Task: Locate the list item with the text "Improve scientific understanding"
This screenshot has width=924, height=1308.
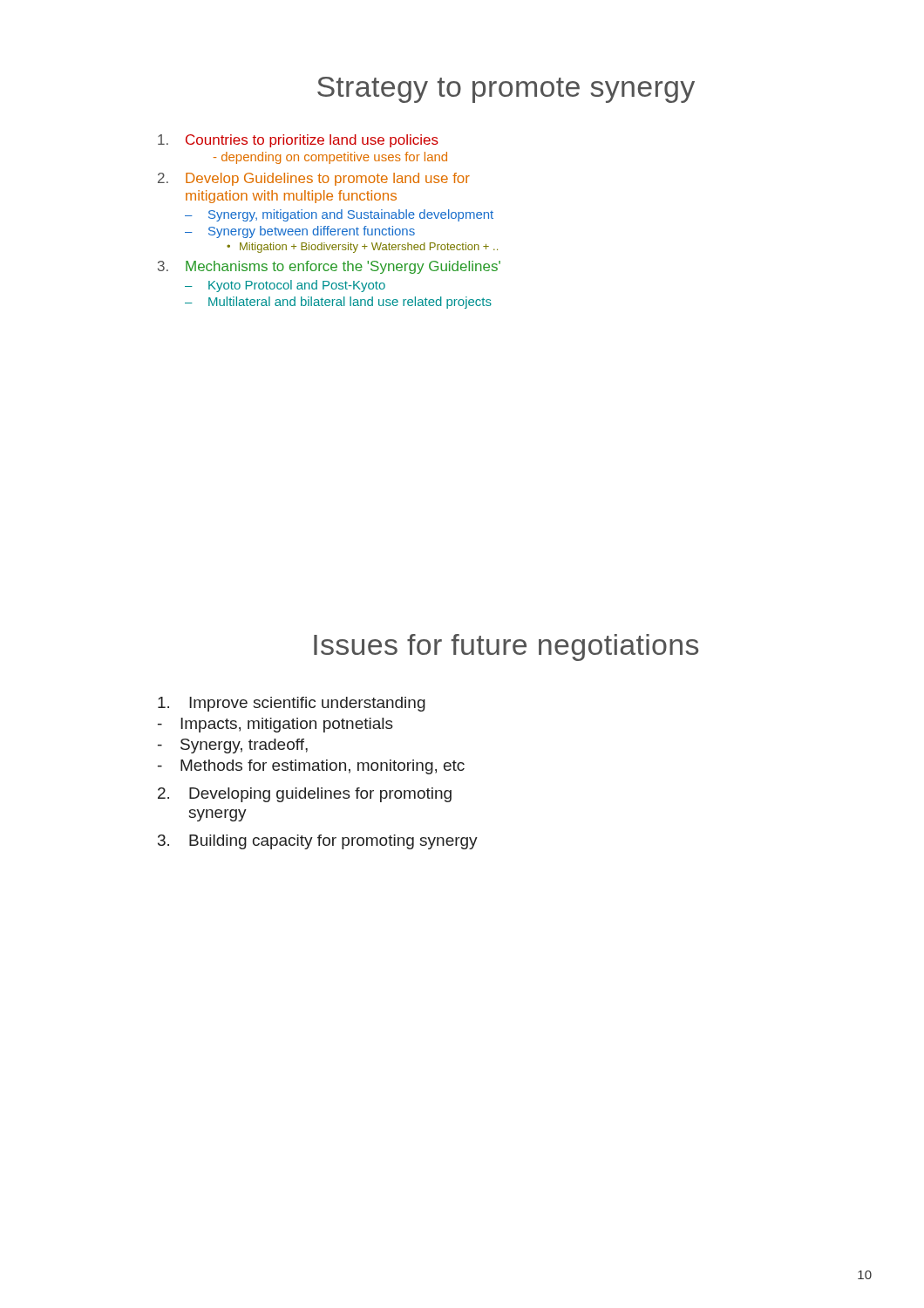Action: [291, 703]
